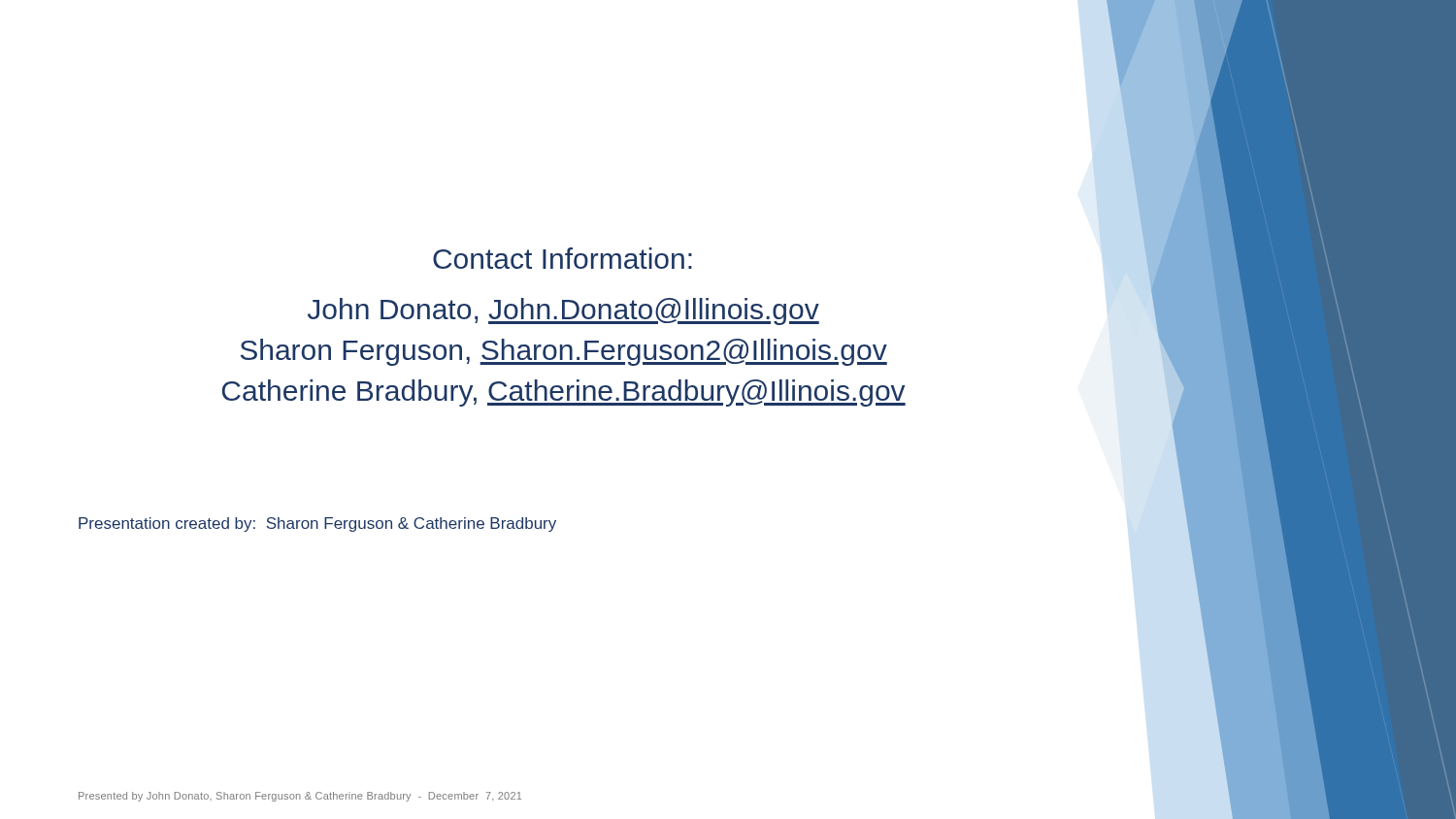Click on the text containing "Presentation created by: Sharon Ferguson & Catherine Bradbury"
Image resolution: width=1456 pixels, height=819 pixels.
[x=317, y=524]
